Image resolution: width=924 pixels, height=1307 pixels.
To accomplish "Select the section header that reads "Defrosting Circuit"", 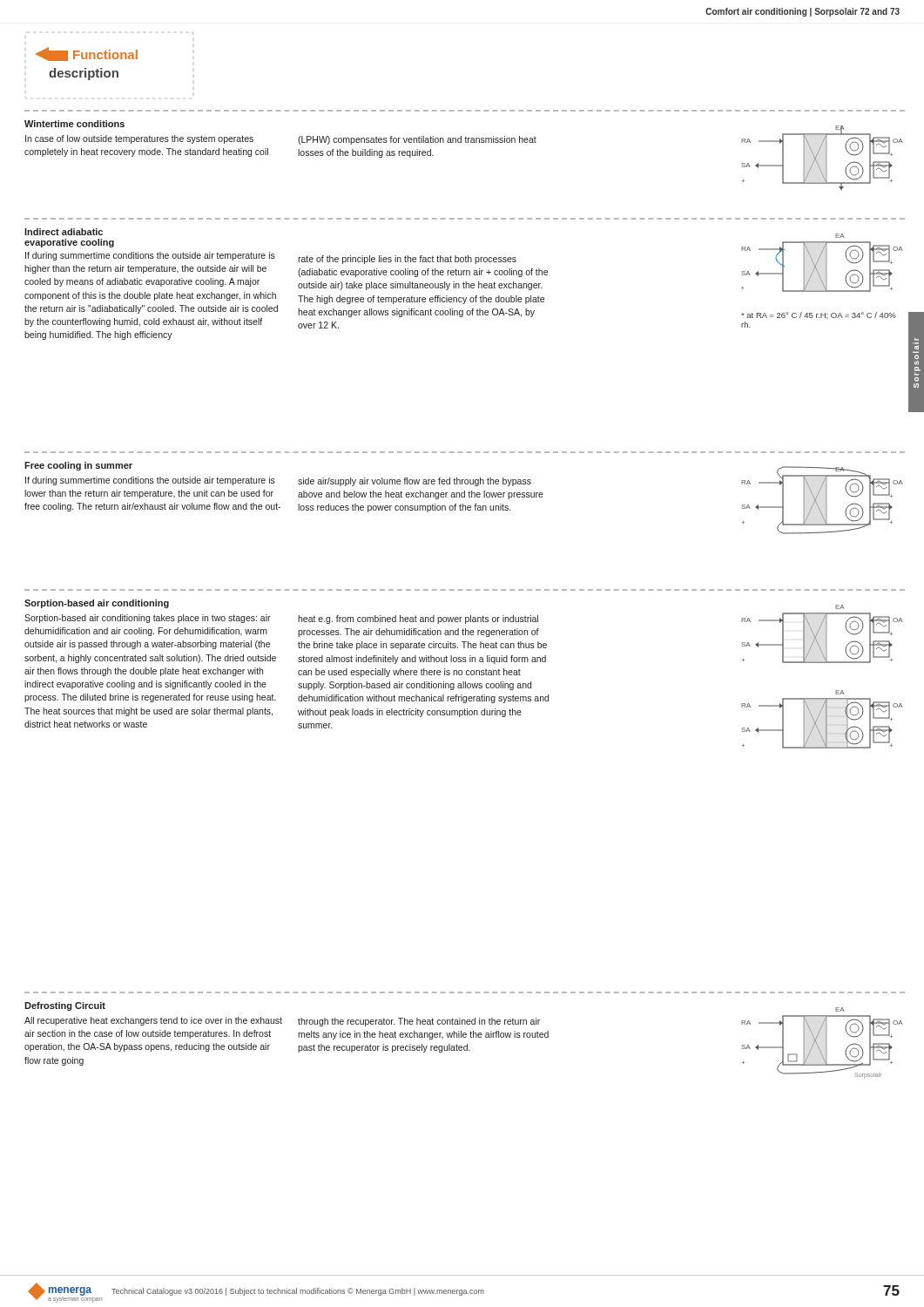I will click(65, 1005).
